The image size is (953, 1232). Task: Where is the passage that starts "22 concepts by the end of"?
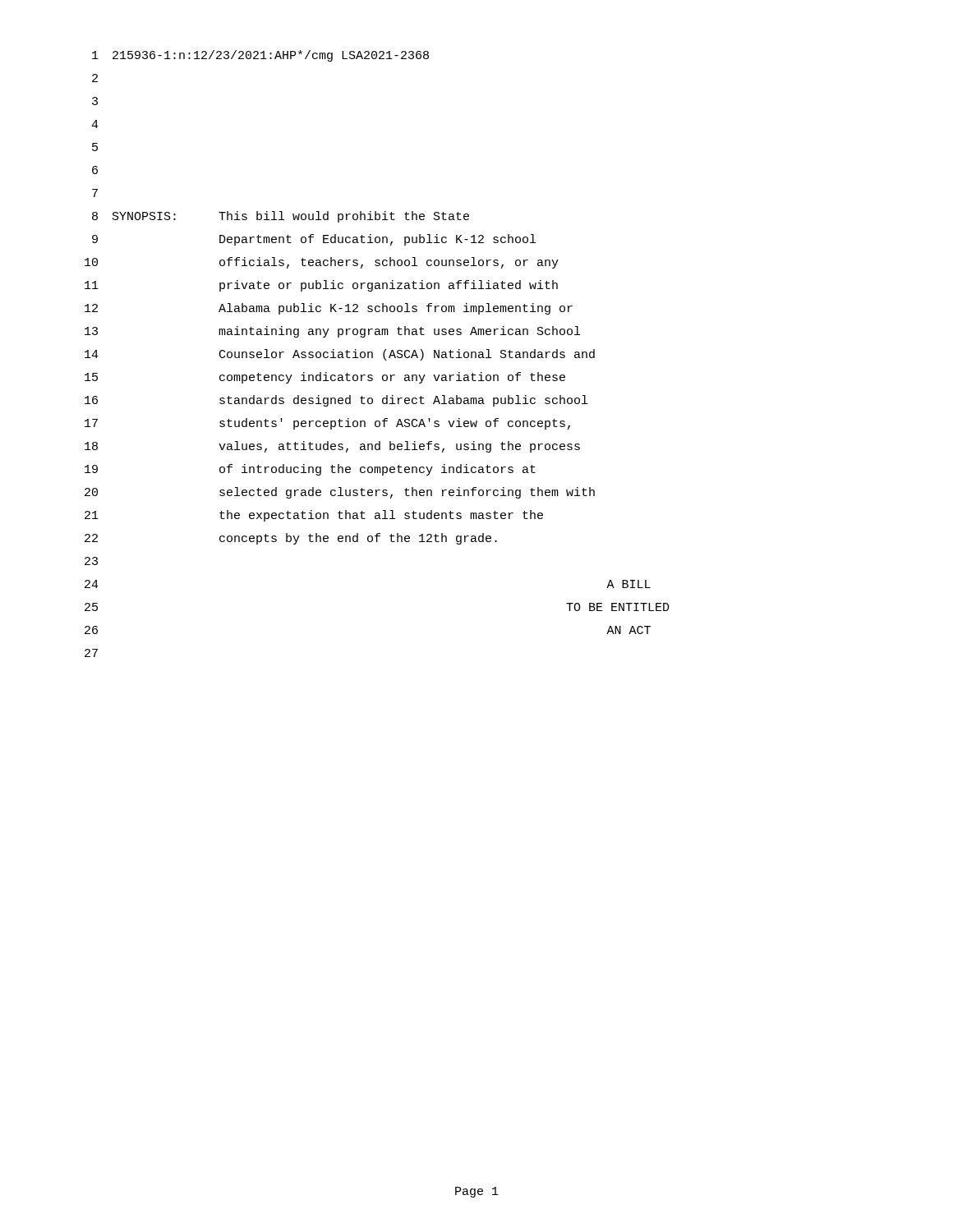pyautogui.click(x=283, y=539)
